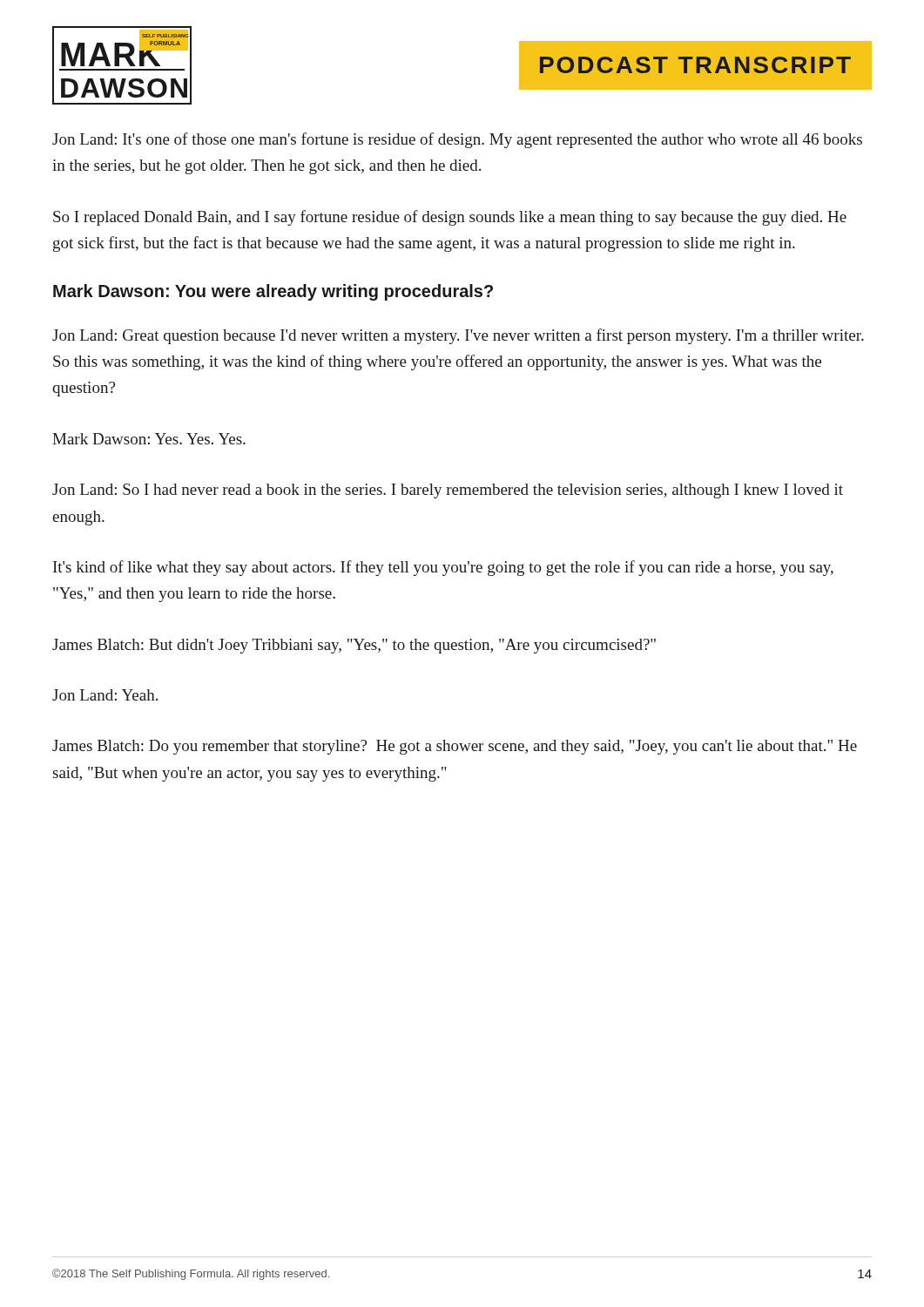Screen dimensions: 1307x924
Task: Locate the logo
Action: (x=122, y=65)
